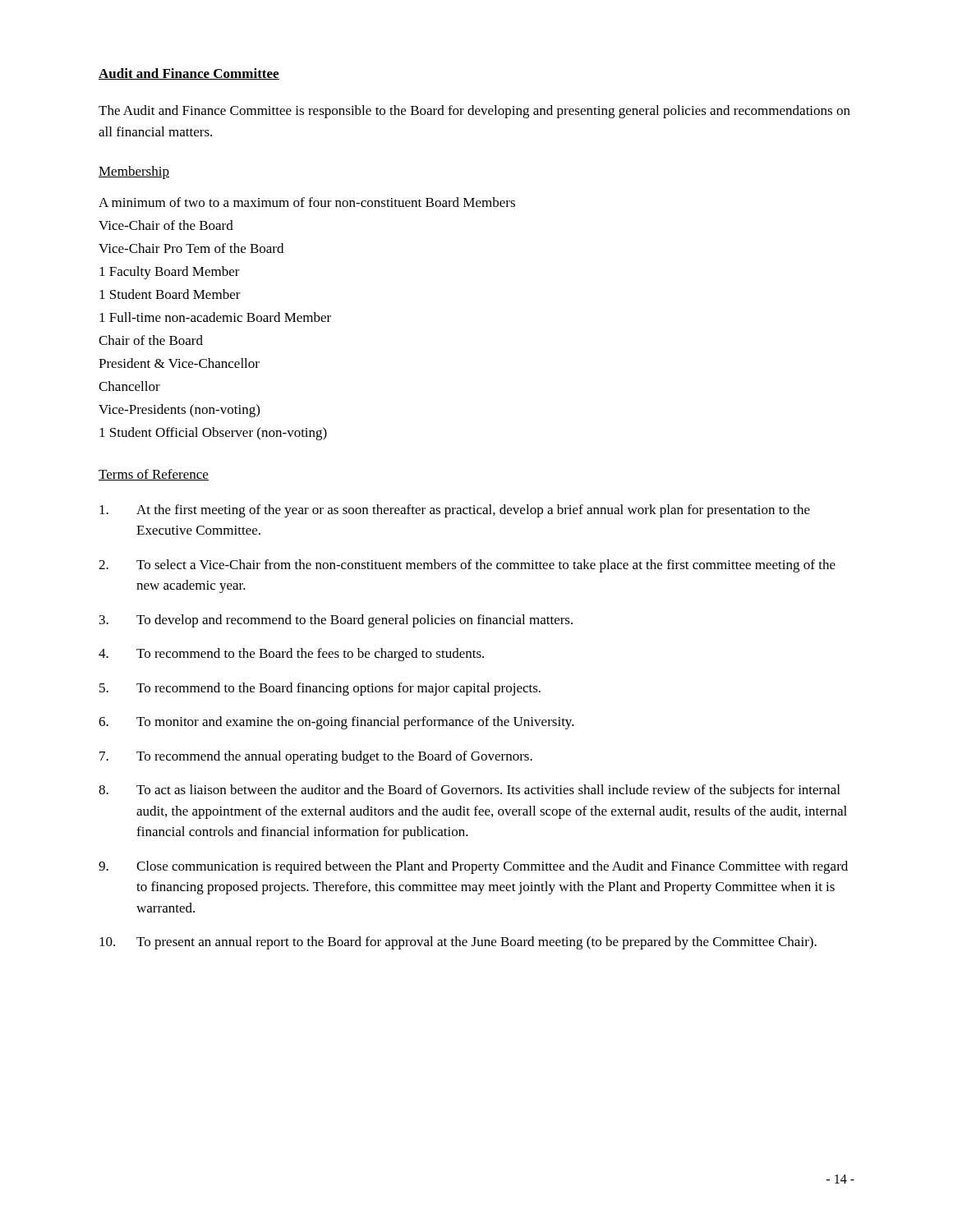This screenshot has width=953, height=1232.
Task: Locate the text block starting "A minimum of"
Action: tap(307, 318)
